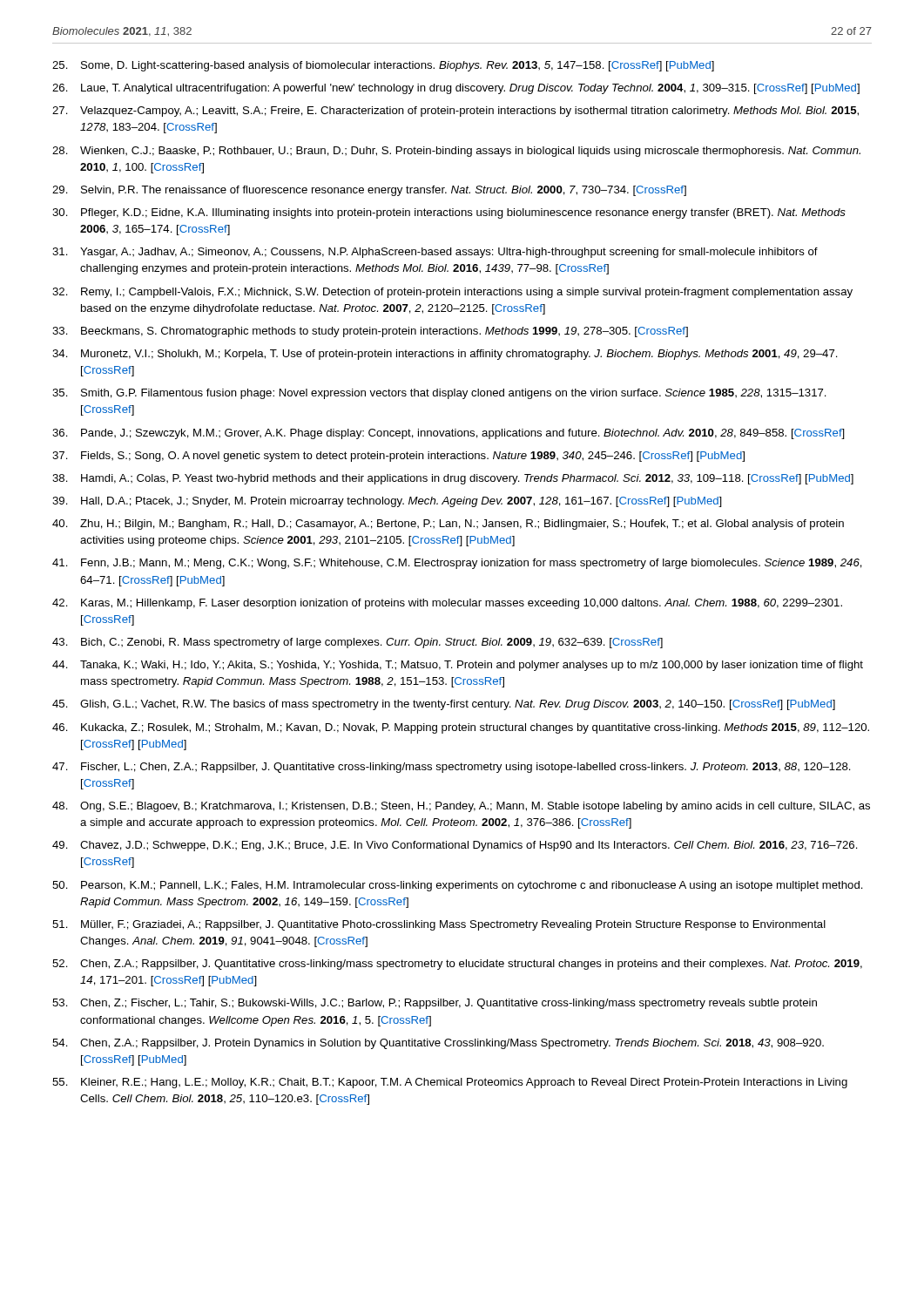Image resolution: width=924 pixels, height=1307 pixels.
Task: Locate the passage starting "29. Selvin, P.R. The"
Action: tap(462, 189)
